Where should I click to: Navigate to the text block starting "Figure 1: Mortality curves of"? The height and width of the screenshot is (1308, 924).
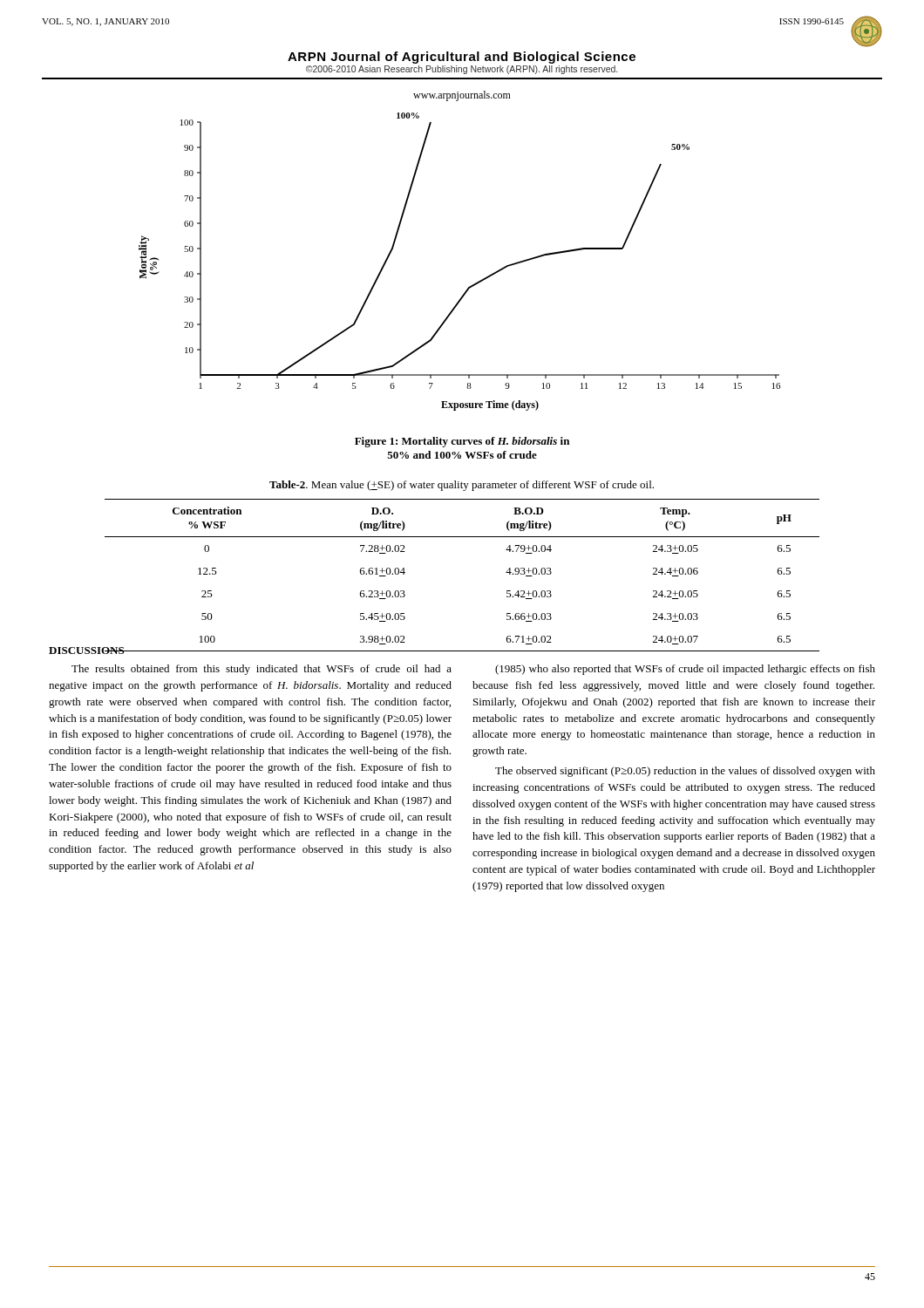point(462,448)
